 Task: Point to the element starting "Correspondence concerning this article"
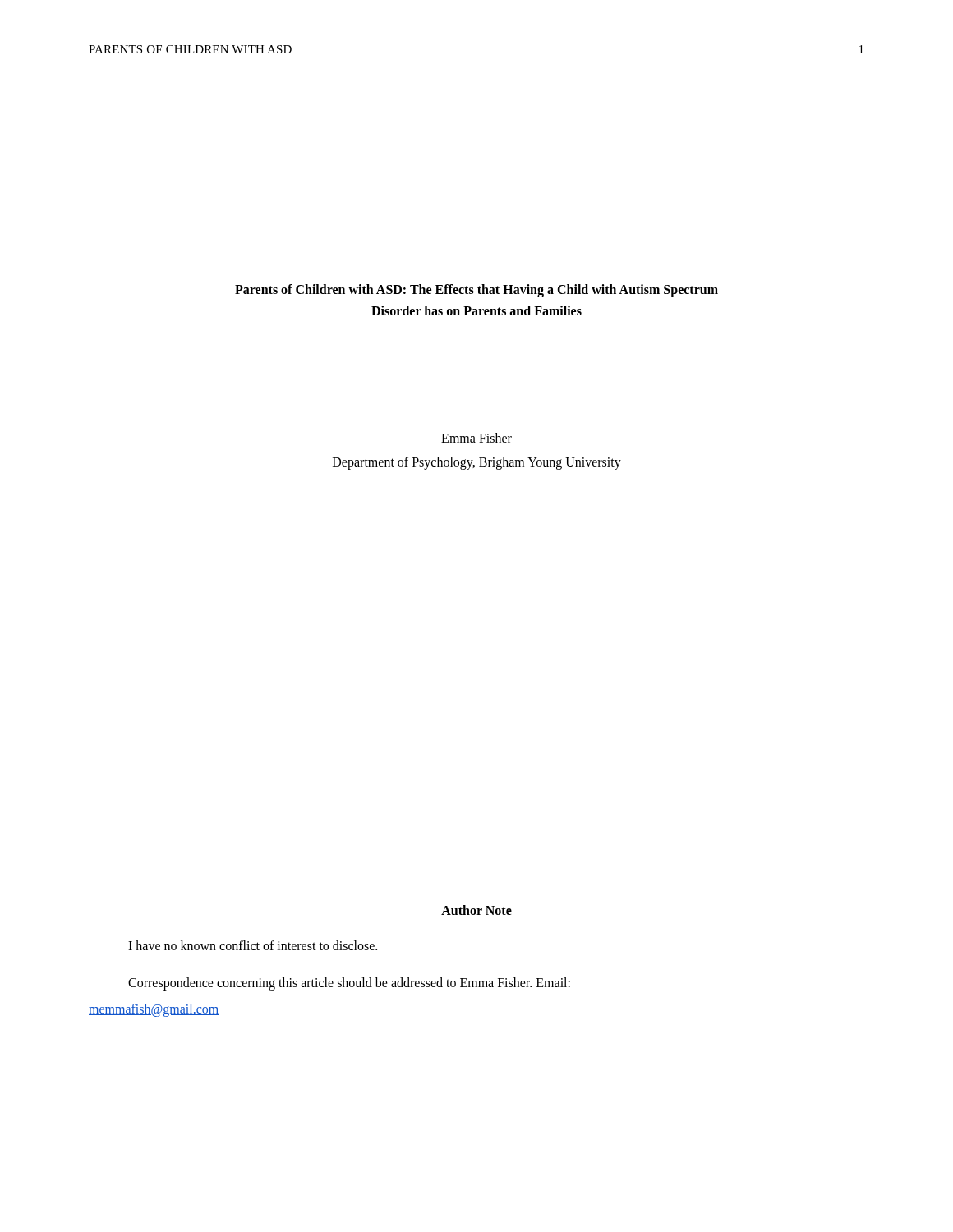[350, 983]
